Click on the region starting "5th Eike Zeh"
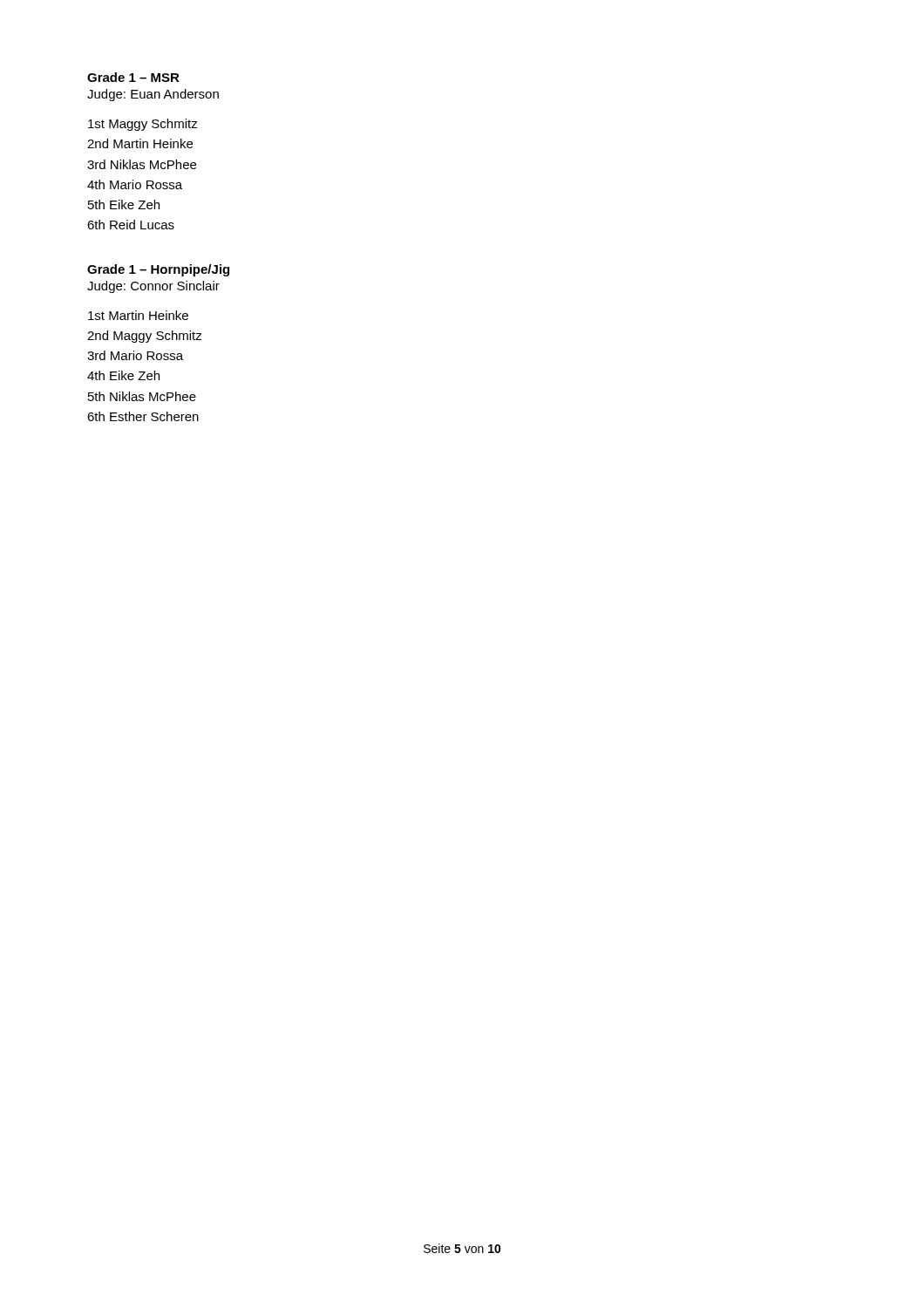 pos(124,205)
